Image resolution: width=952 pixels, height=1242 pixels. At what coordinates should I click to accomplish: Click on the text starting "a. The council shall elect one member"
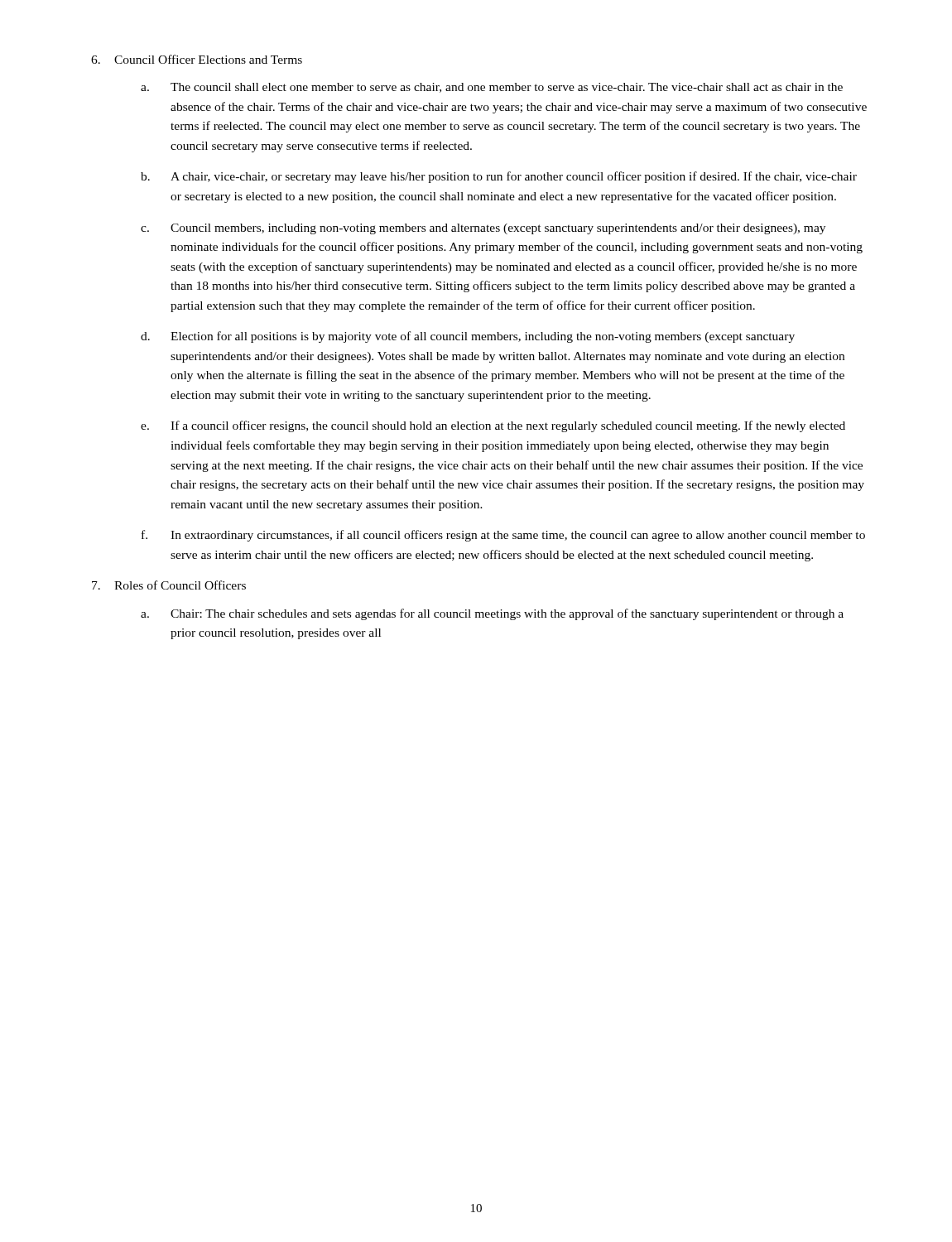[505, 116]
